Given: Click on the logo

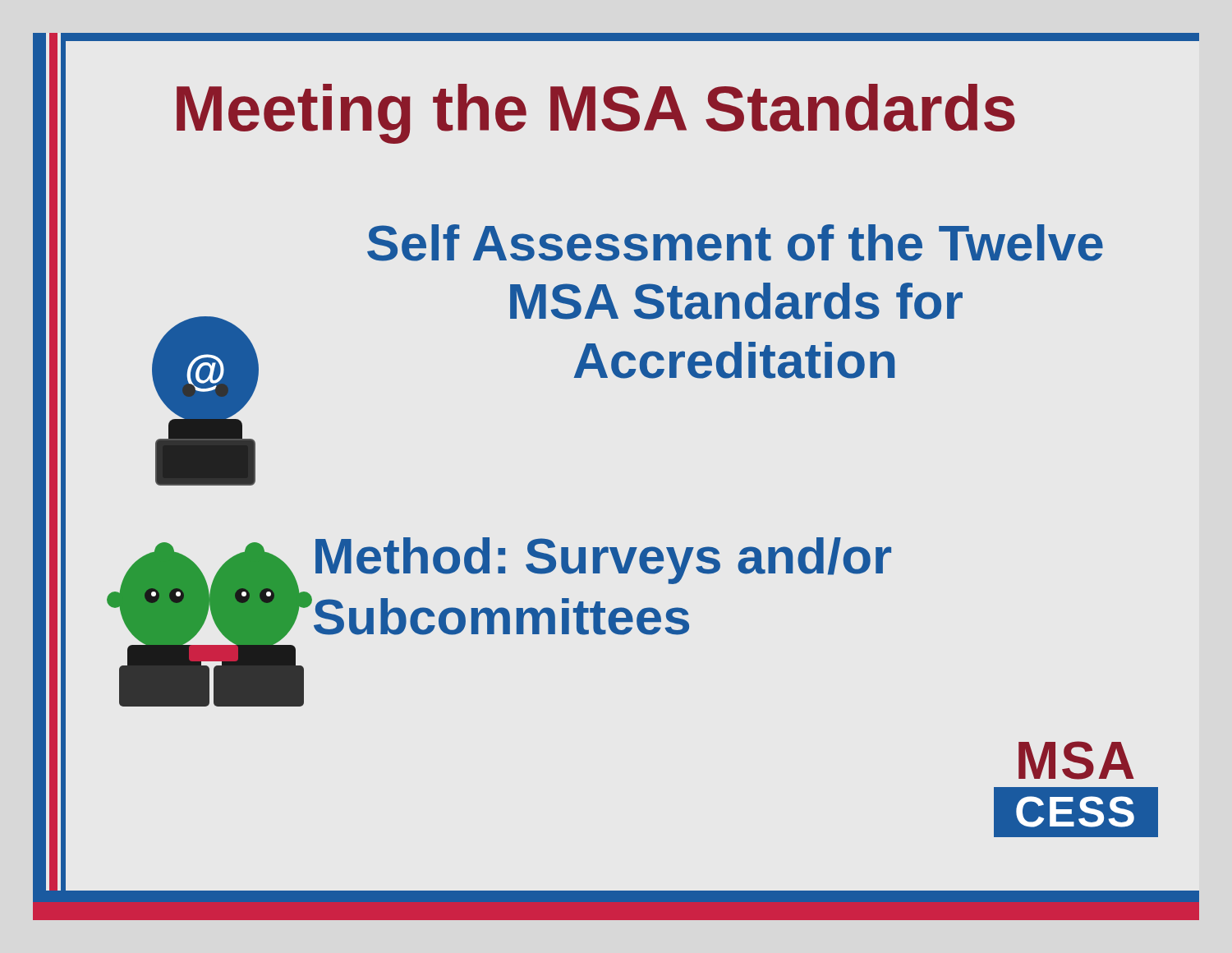Looking at the screenshot, I should pos(1076,786).
